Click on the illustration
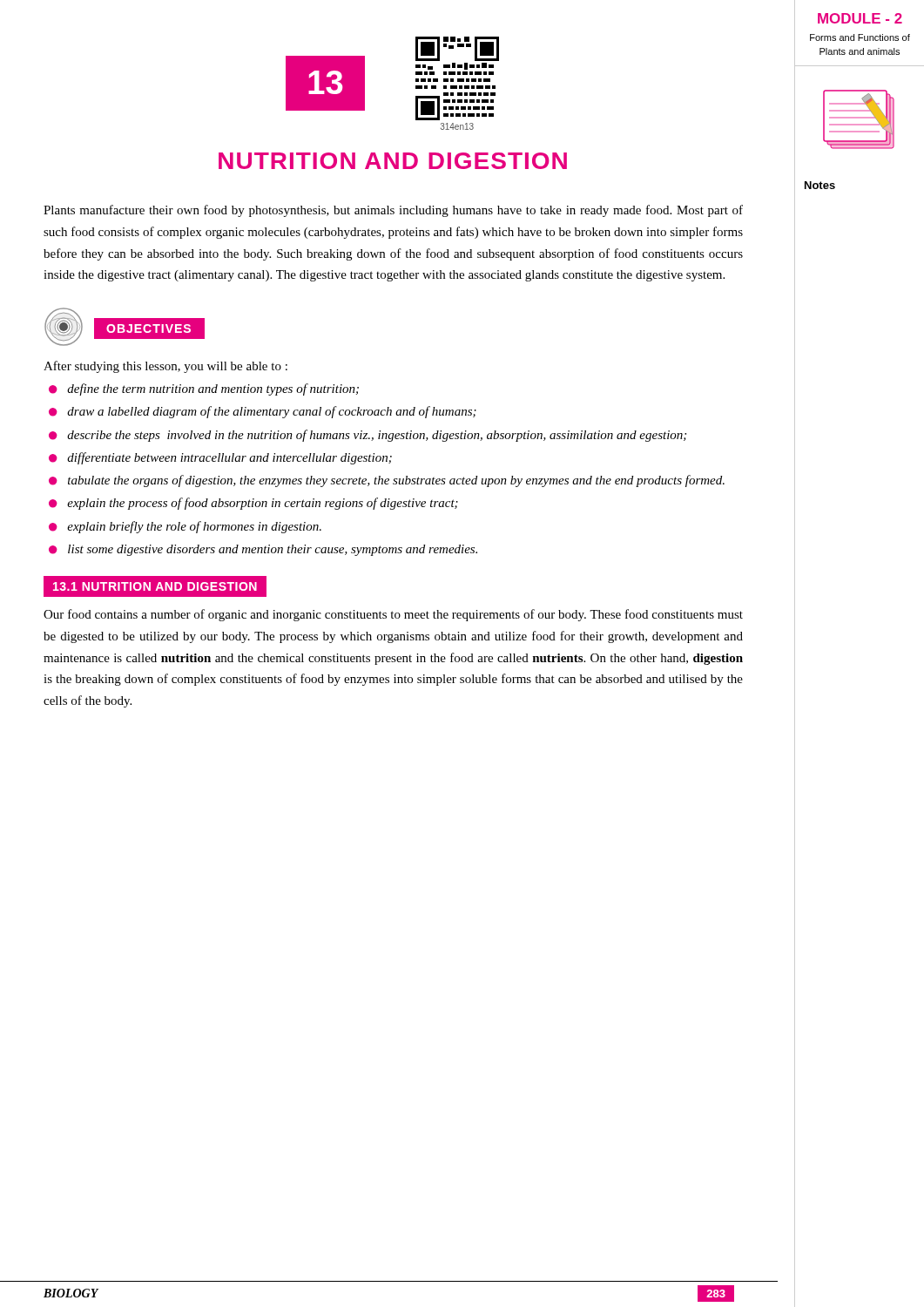Viewport: 924px width, 1307px height. (x=860, y=128)
